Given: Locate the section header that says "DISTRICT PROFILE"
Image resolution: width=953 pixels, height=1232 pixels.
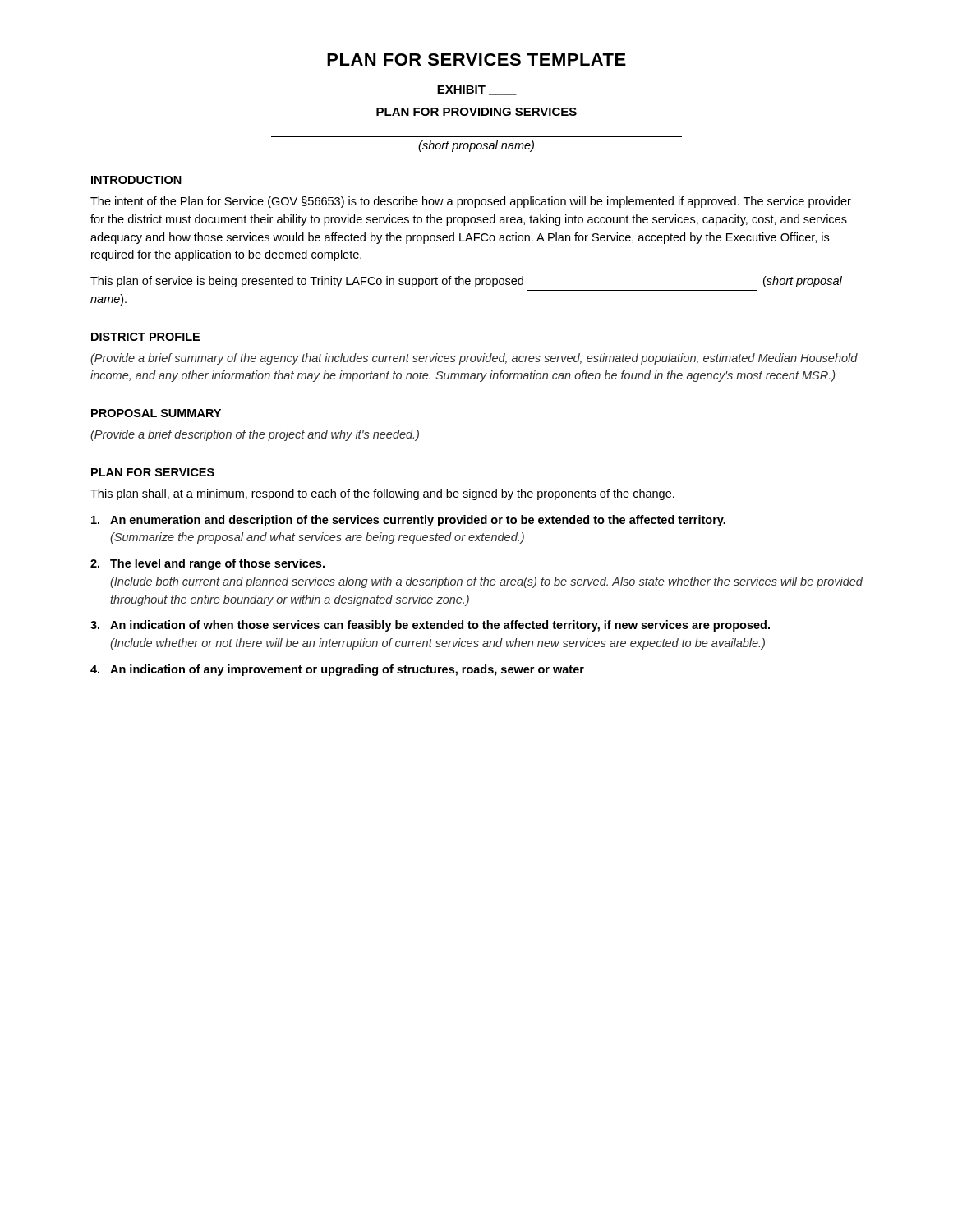Looking at the screenshot, I should coord(145,336).
